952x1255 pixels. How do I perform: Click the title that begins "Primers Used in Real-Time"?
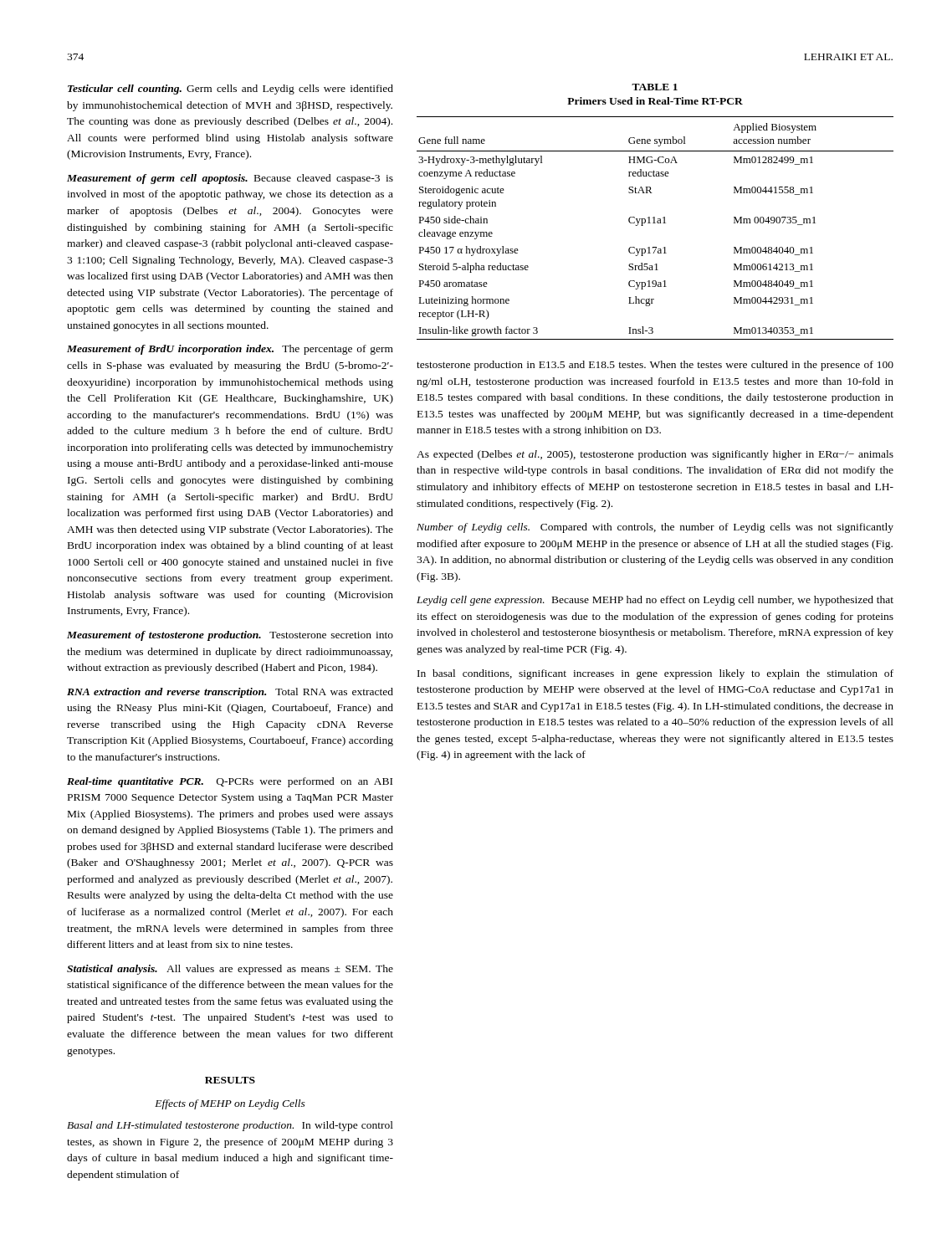click(655, 101)
